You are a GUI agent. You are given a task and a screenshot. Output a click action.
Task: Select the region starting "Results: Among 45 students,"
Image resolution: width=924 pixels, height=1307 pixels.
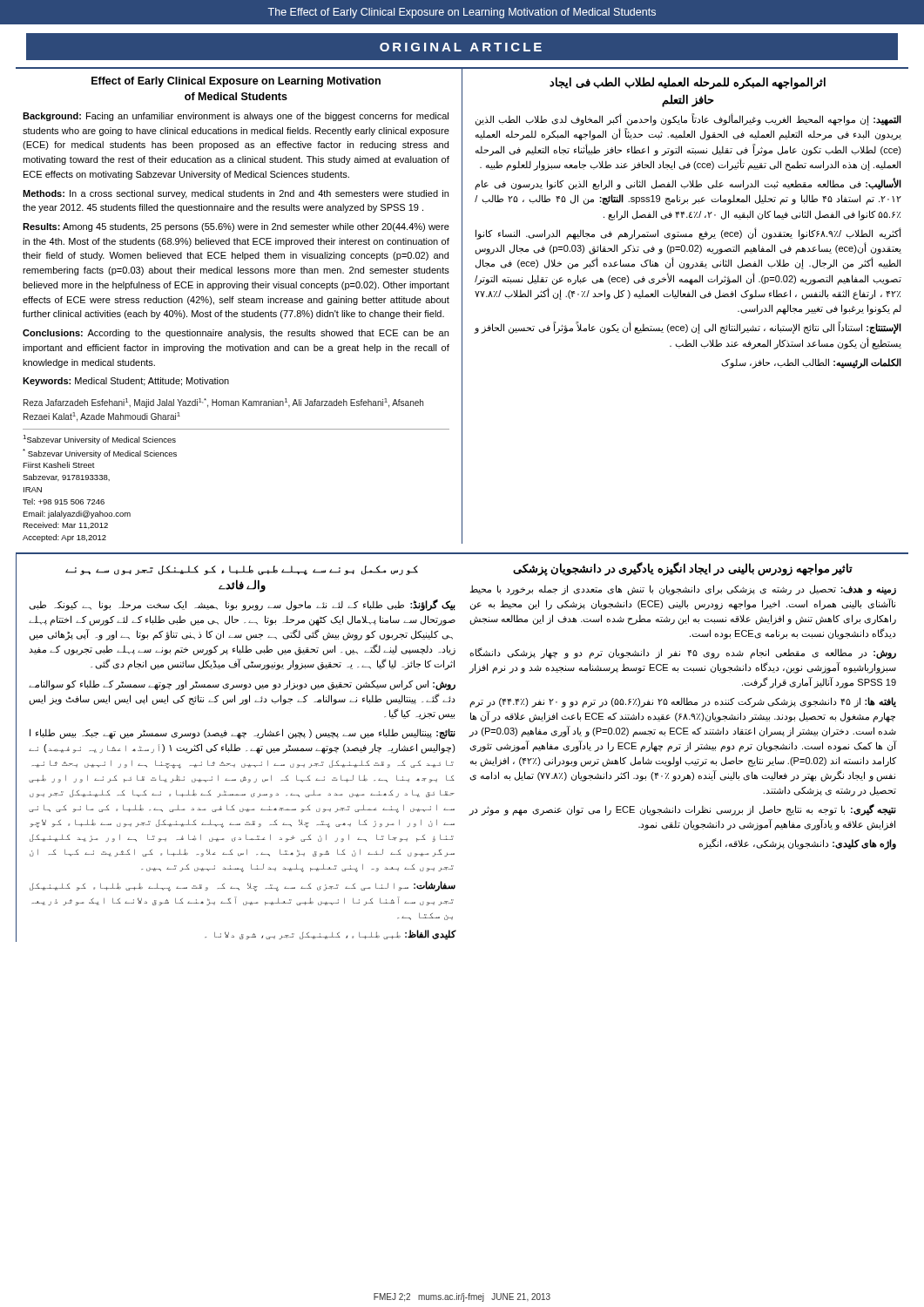coord(236,270)
